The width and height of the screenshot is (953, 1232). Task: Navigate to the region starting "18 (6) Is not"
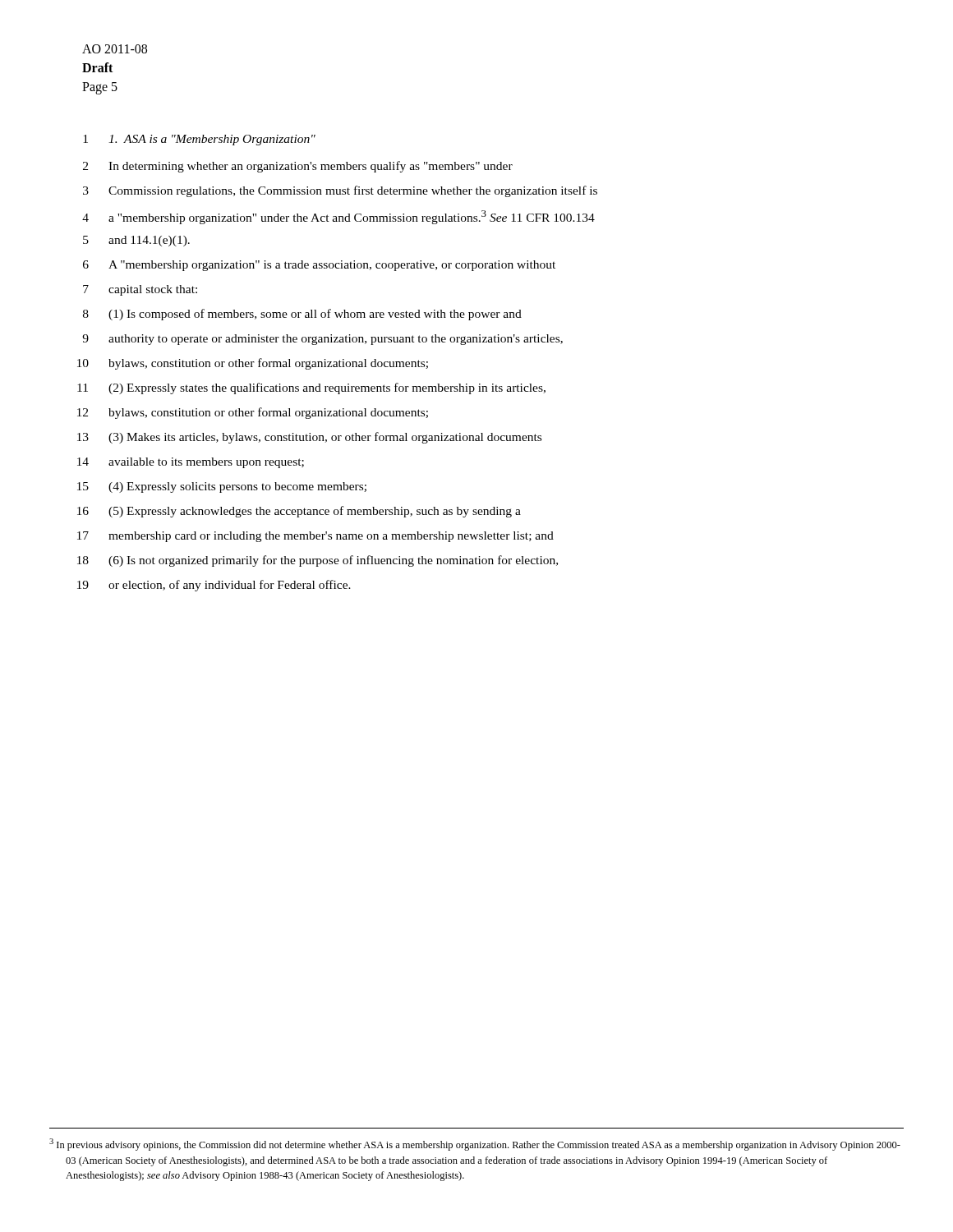coord(476,560)
